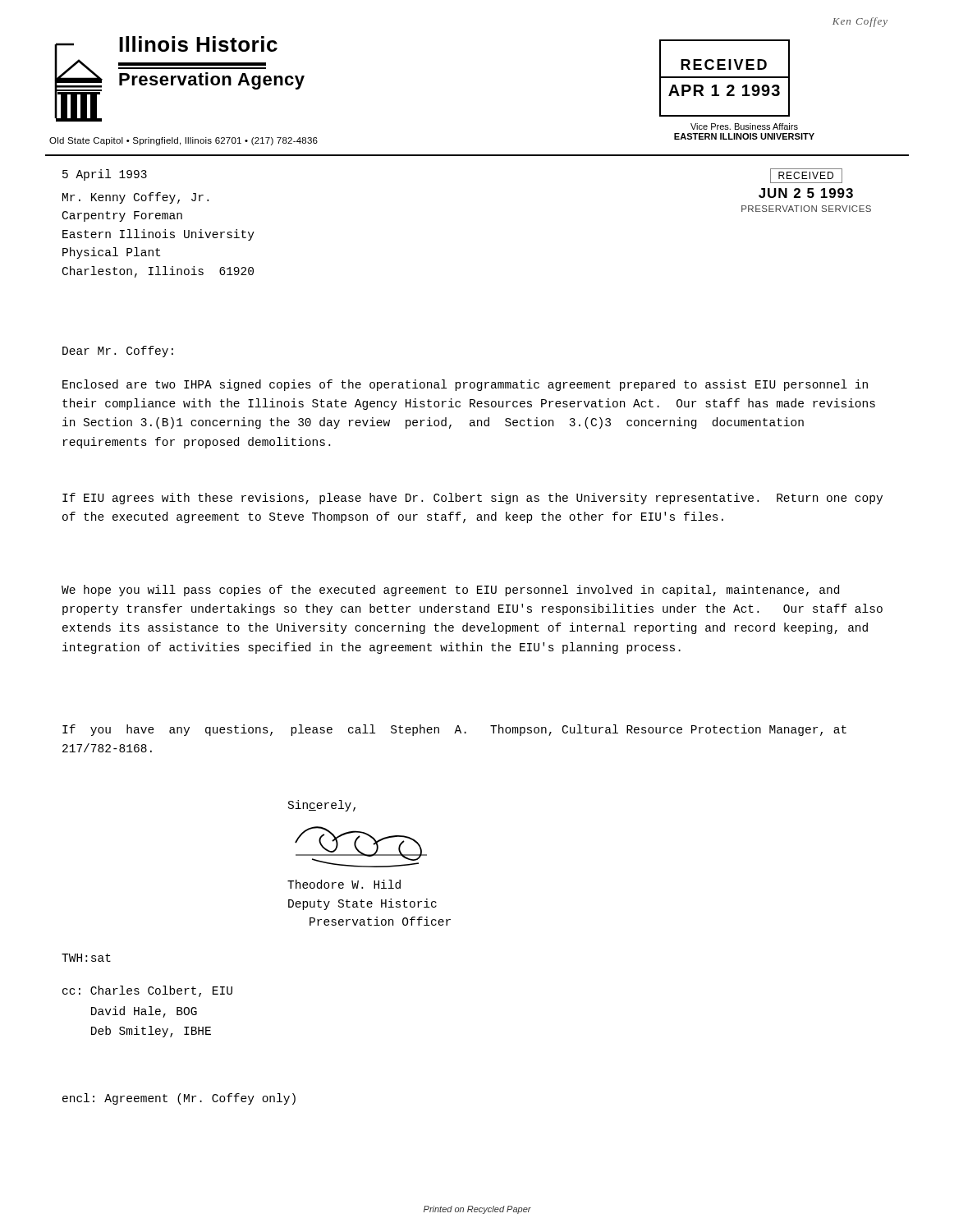The width and height of the screenshot is (954, 1232).
Task: Click on the text starting "cc: Charles Colbert, EIU David"
Action: (147, 1012)
